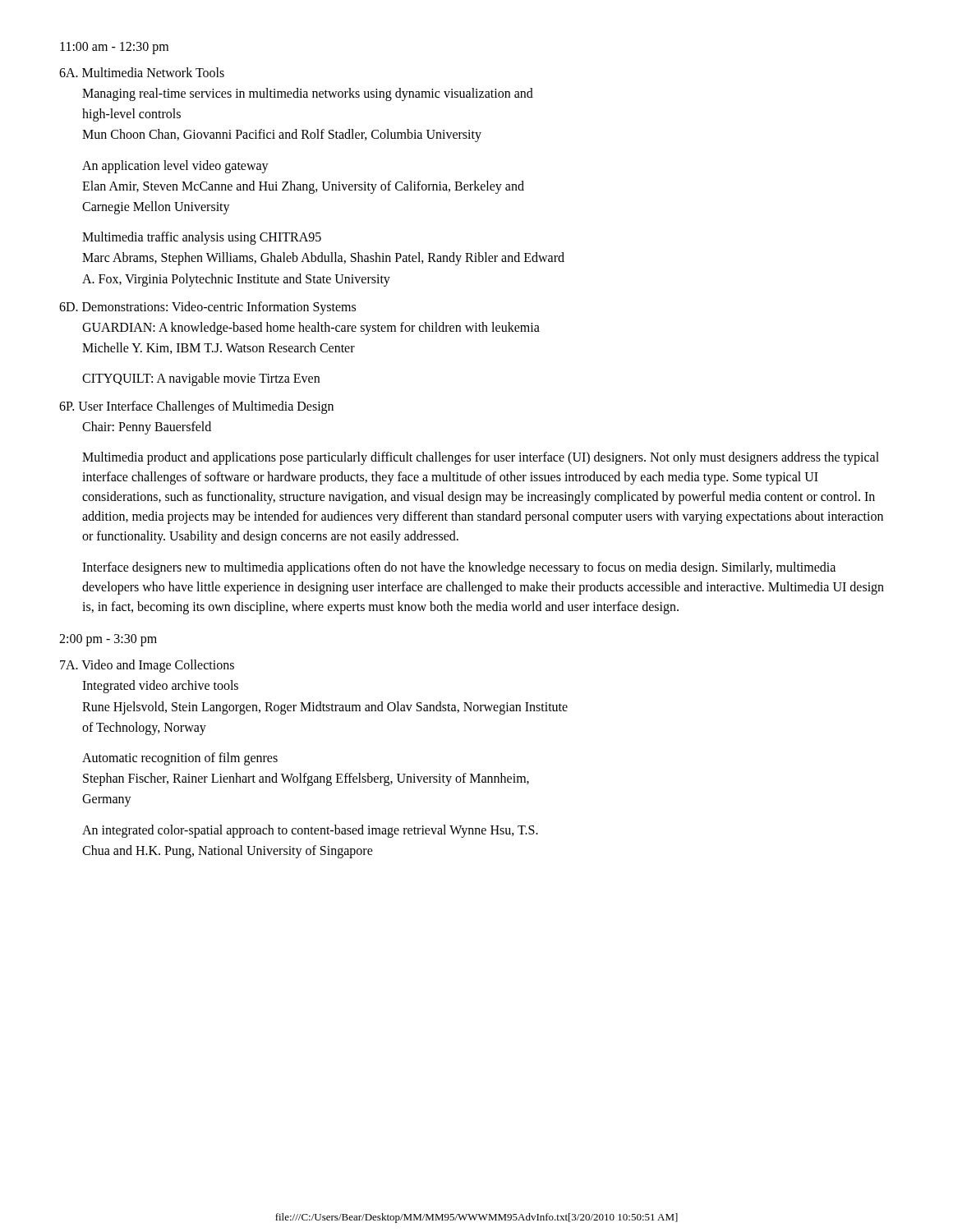Find the passage starting "2:00 pm -"
Screen dimensions: 1232x953
pos(108,639)
